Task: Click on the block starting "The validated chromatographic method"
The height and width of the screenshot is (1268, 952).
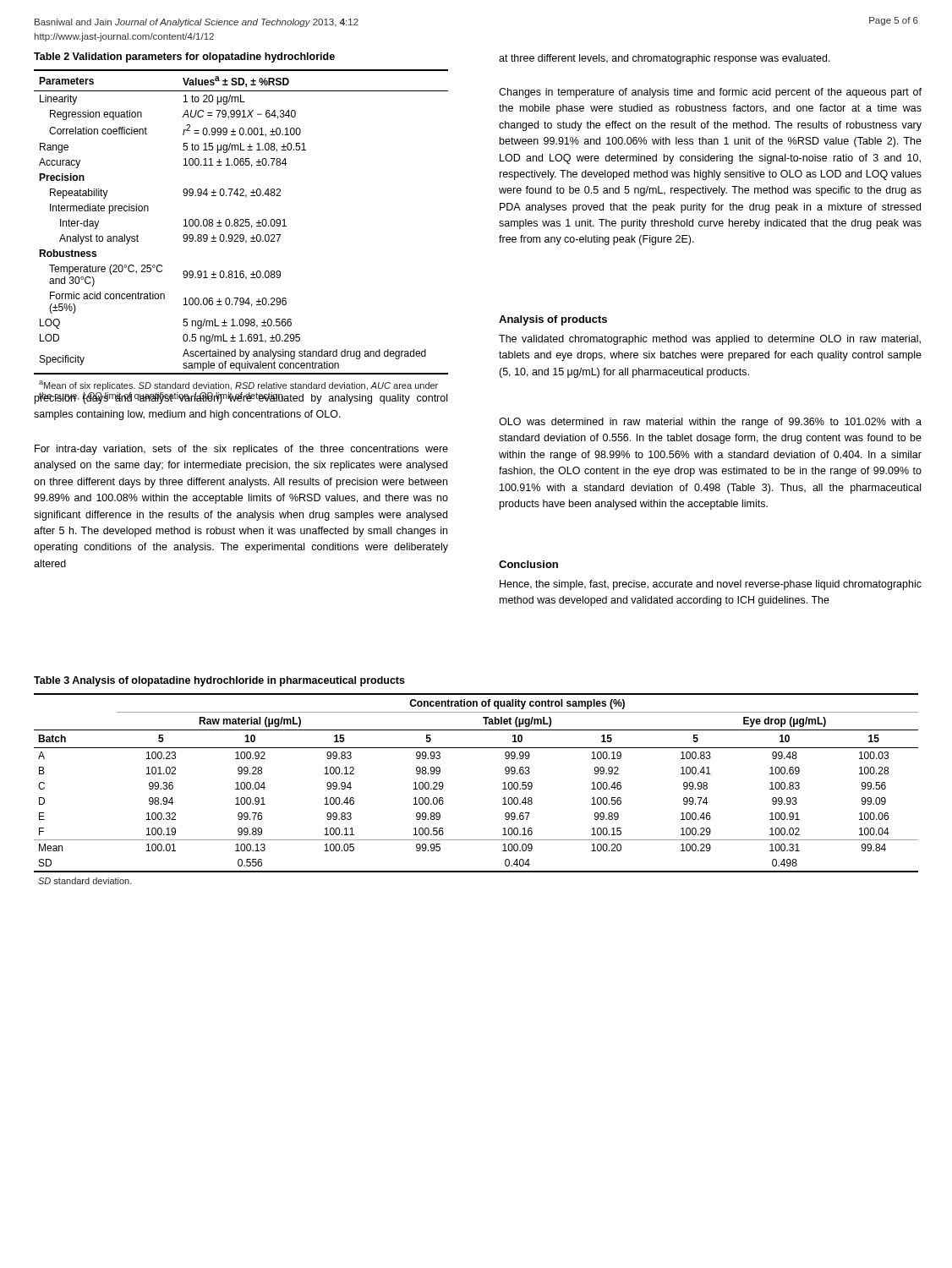Action: coord(710,355)
